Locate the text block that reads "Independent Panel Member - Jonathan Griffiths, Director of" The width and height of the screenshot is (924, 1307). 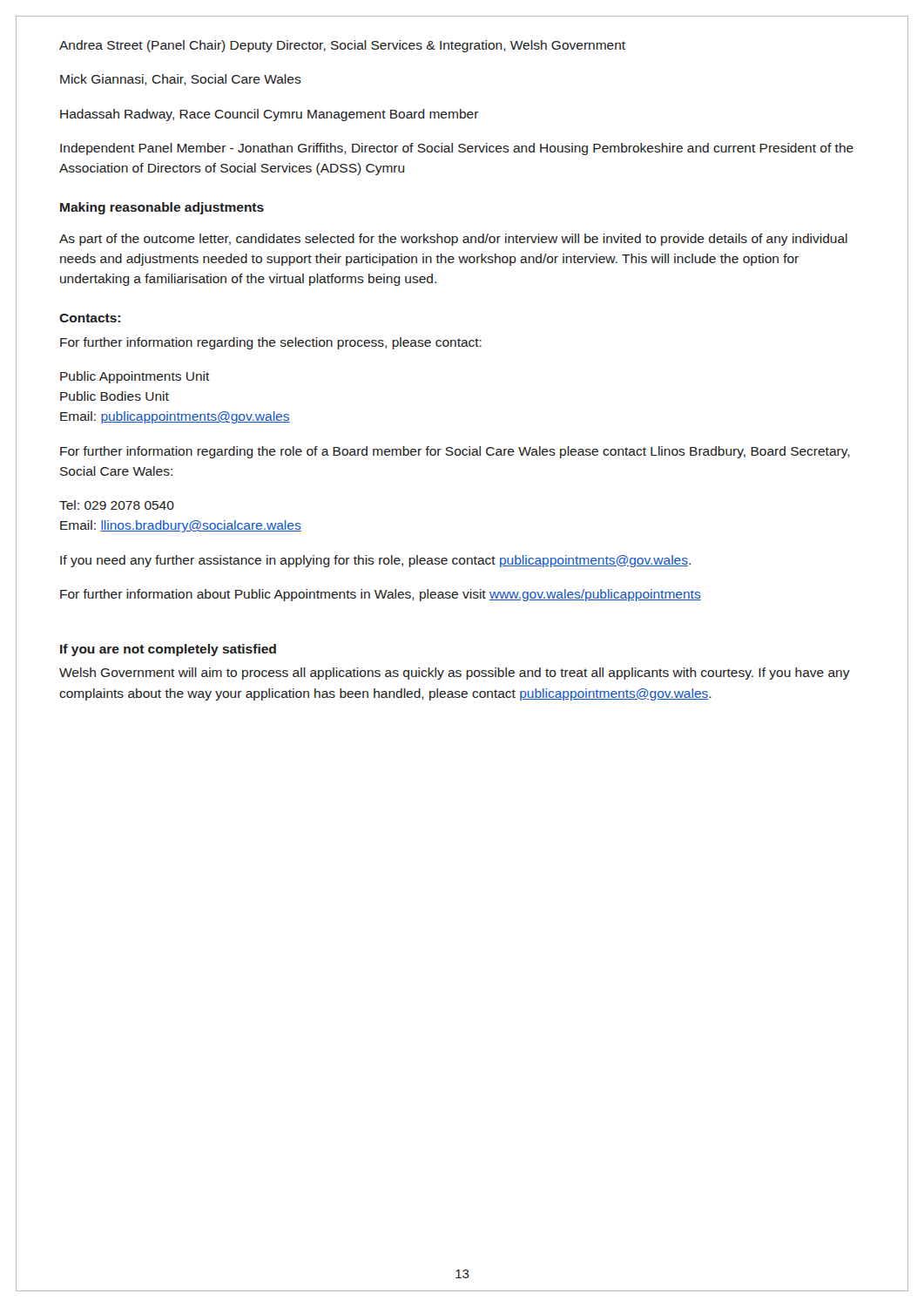456,158
